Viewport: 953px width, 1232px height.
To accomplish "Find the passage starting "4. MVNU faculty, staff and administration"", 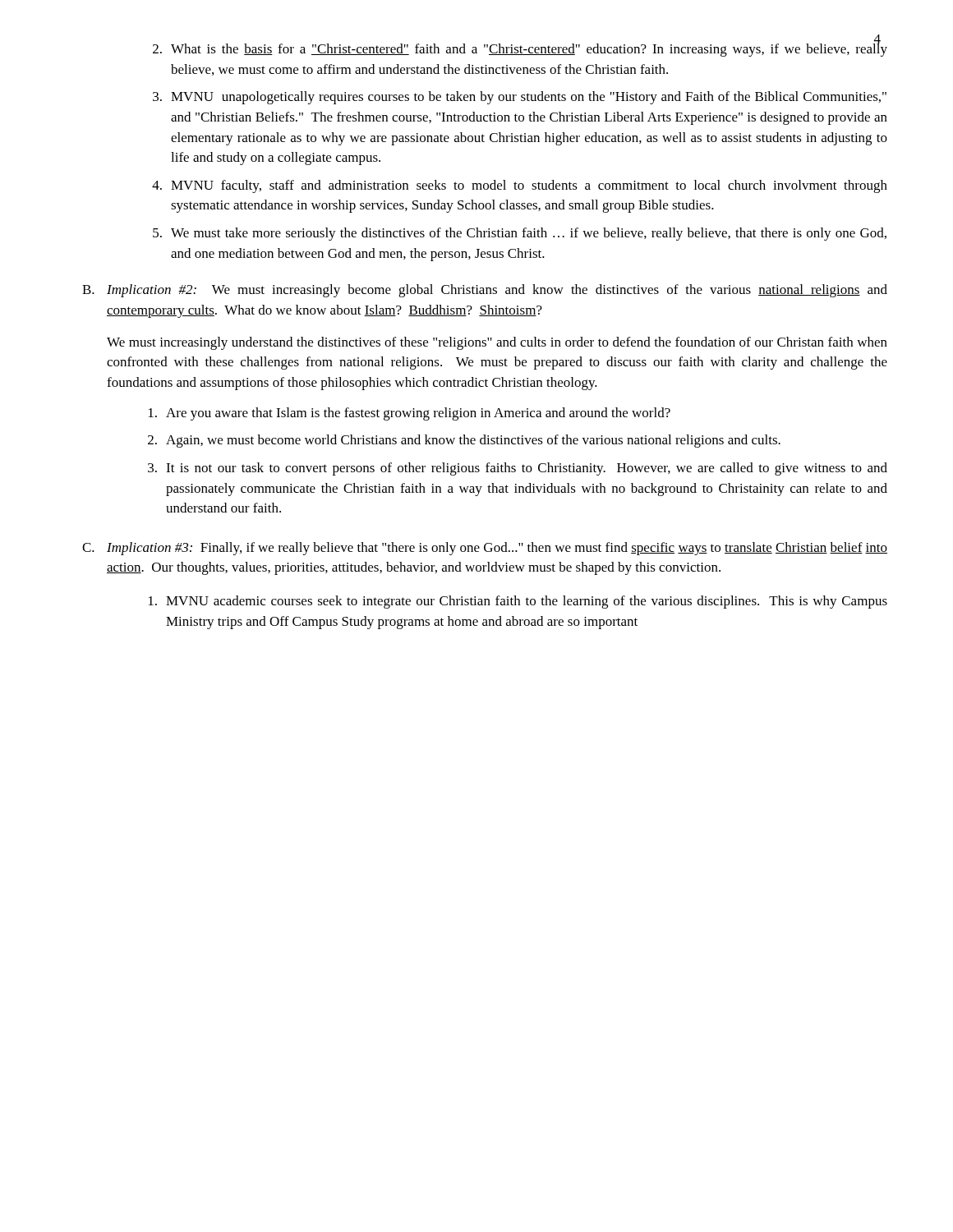I will click(x=509, y=196).
